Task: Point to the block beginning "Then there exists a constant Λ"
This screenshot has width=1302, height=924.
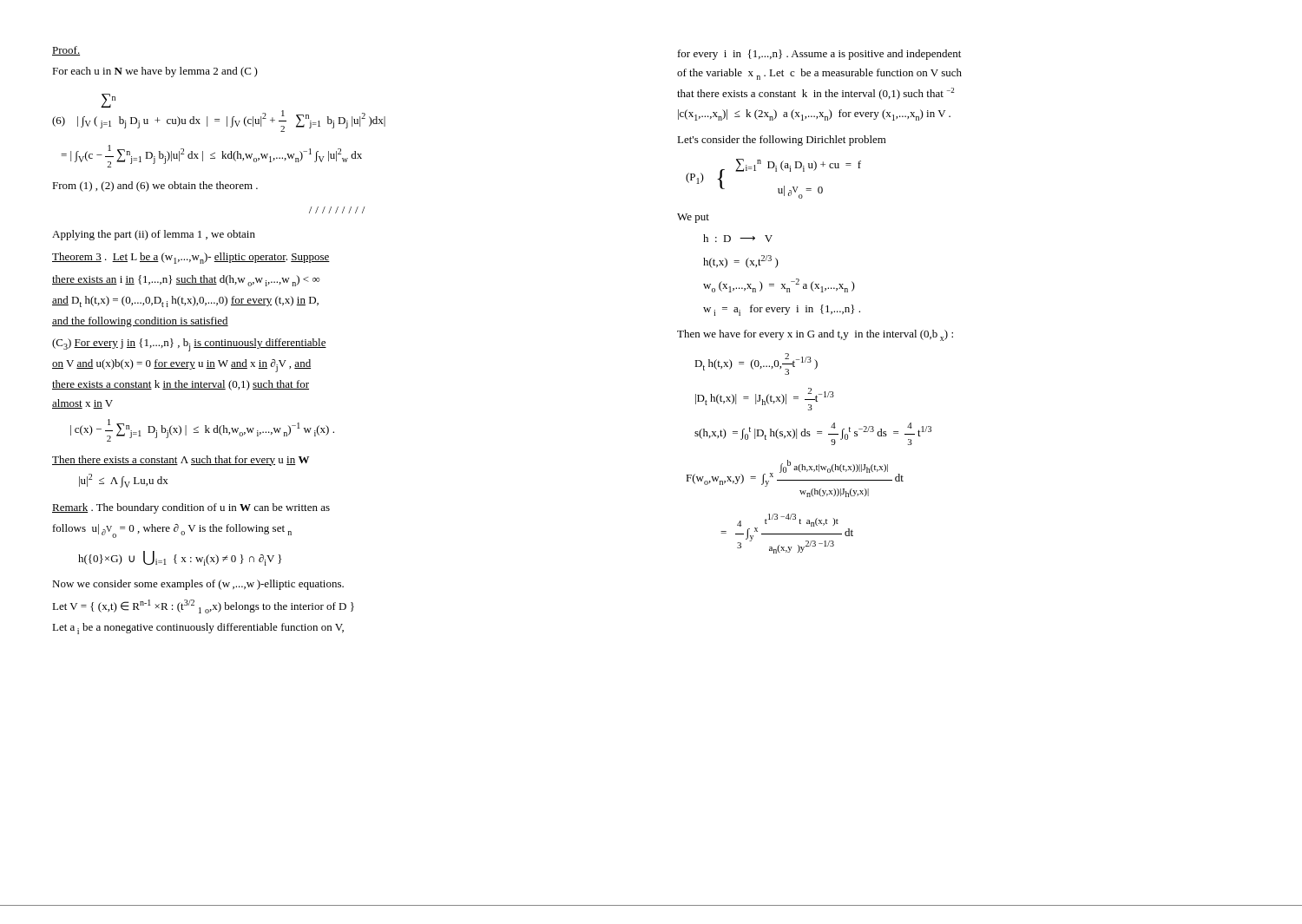Action: [x=181, y=459]
